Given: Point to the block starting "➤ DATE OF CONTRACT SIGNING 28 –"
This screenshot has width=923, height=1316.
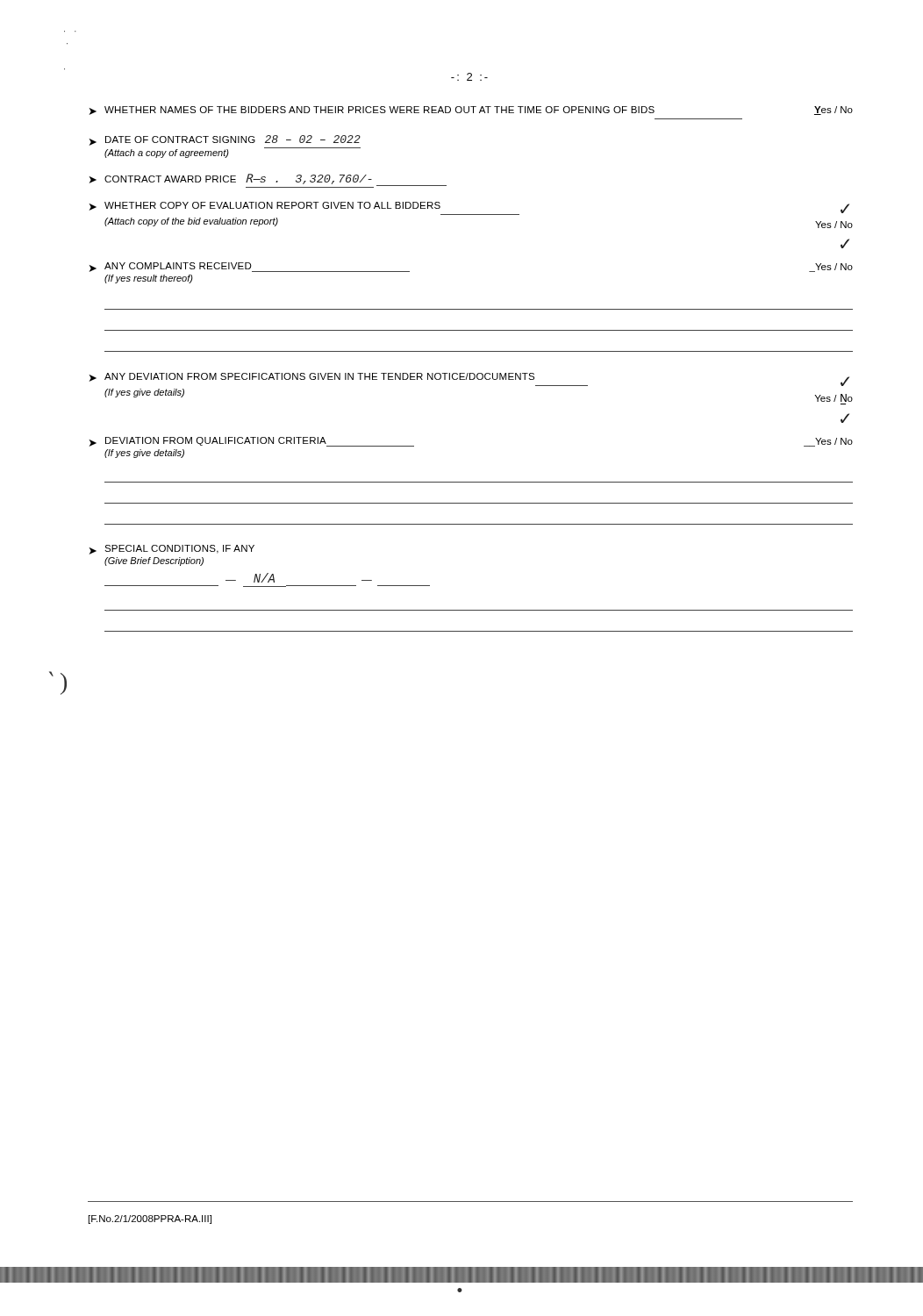Looking at the screenshot, I should [225, 140].
